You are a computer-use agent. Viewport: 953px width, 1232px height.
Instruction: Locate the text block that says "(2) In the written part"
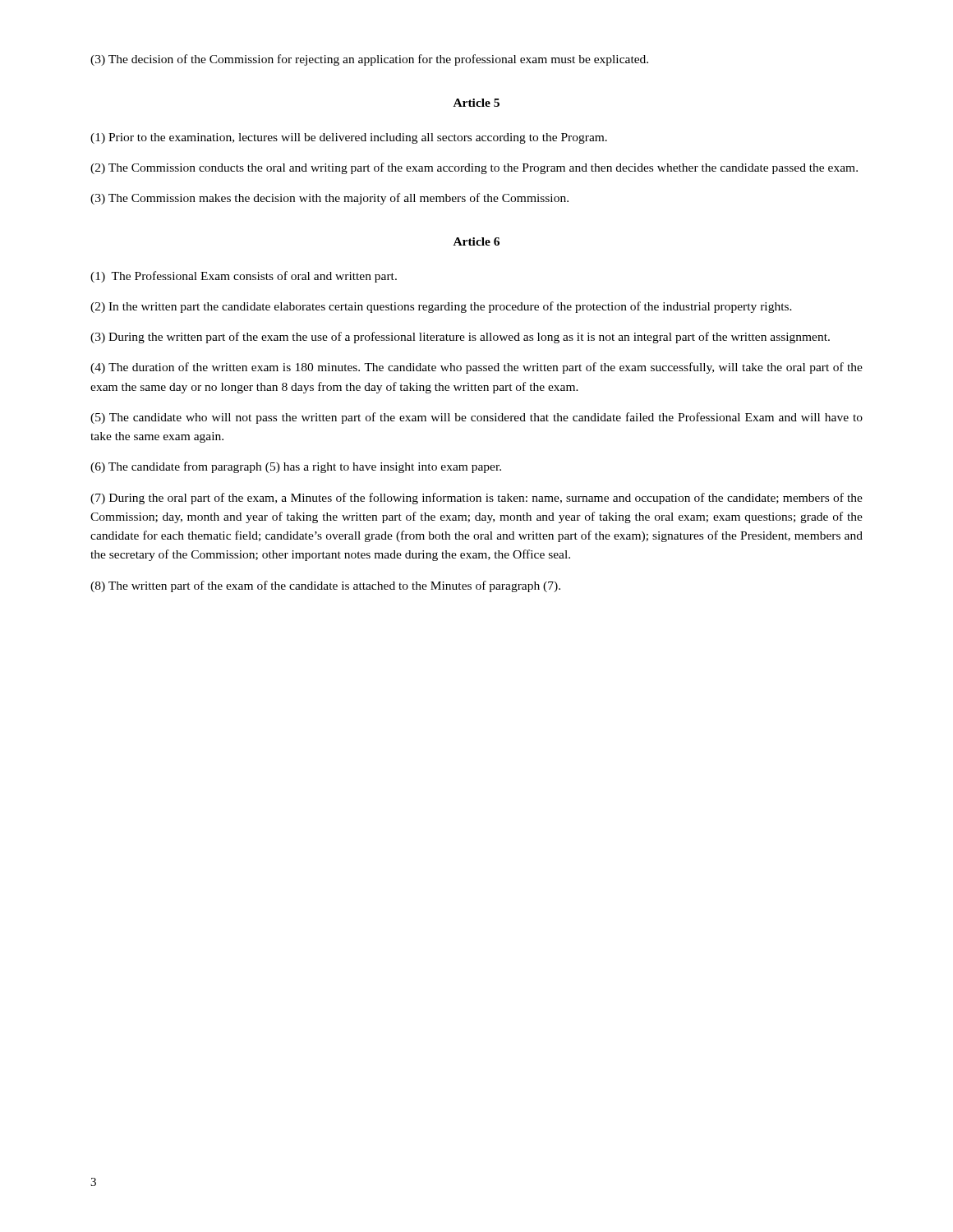point(441,306)
